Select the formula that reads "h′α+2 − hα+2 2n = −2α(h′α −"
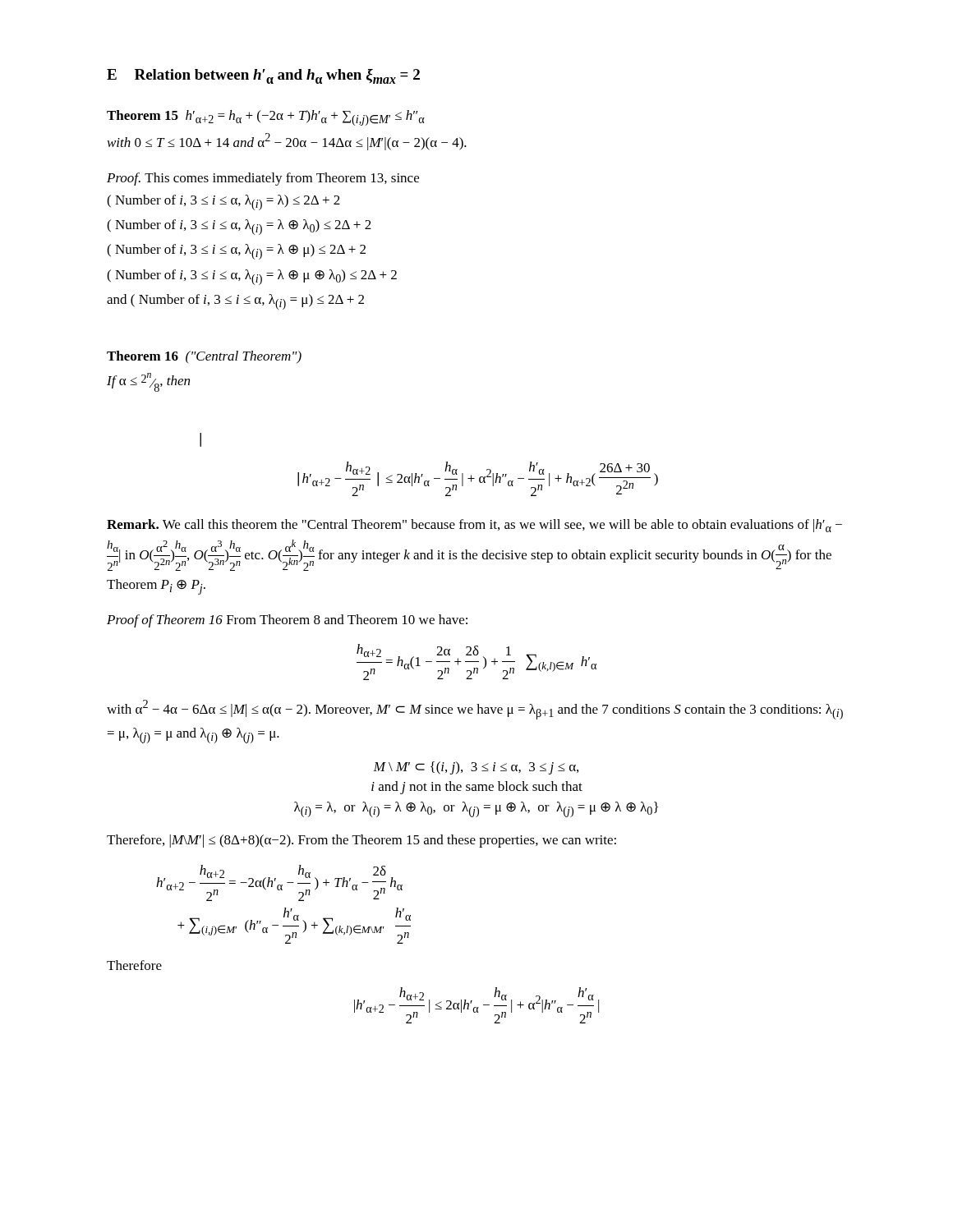The width and height of the screenshot is (953, 1232). coord(284,905)
